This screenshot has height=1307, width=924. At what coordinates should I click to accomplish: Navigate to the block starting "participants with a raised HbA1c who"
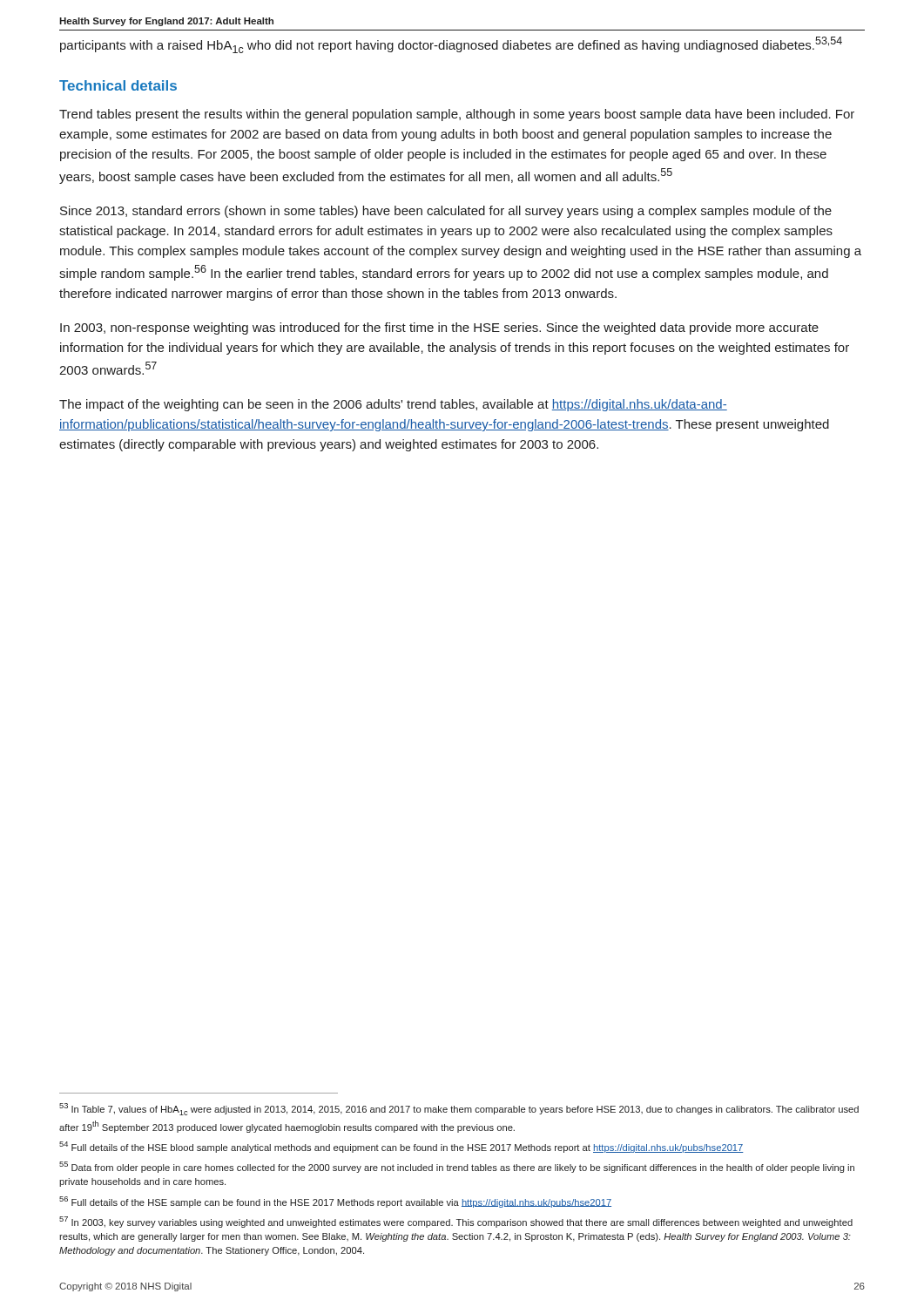(x=451, y=45)
